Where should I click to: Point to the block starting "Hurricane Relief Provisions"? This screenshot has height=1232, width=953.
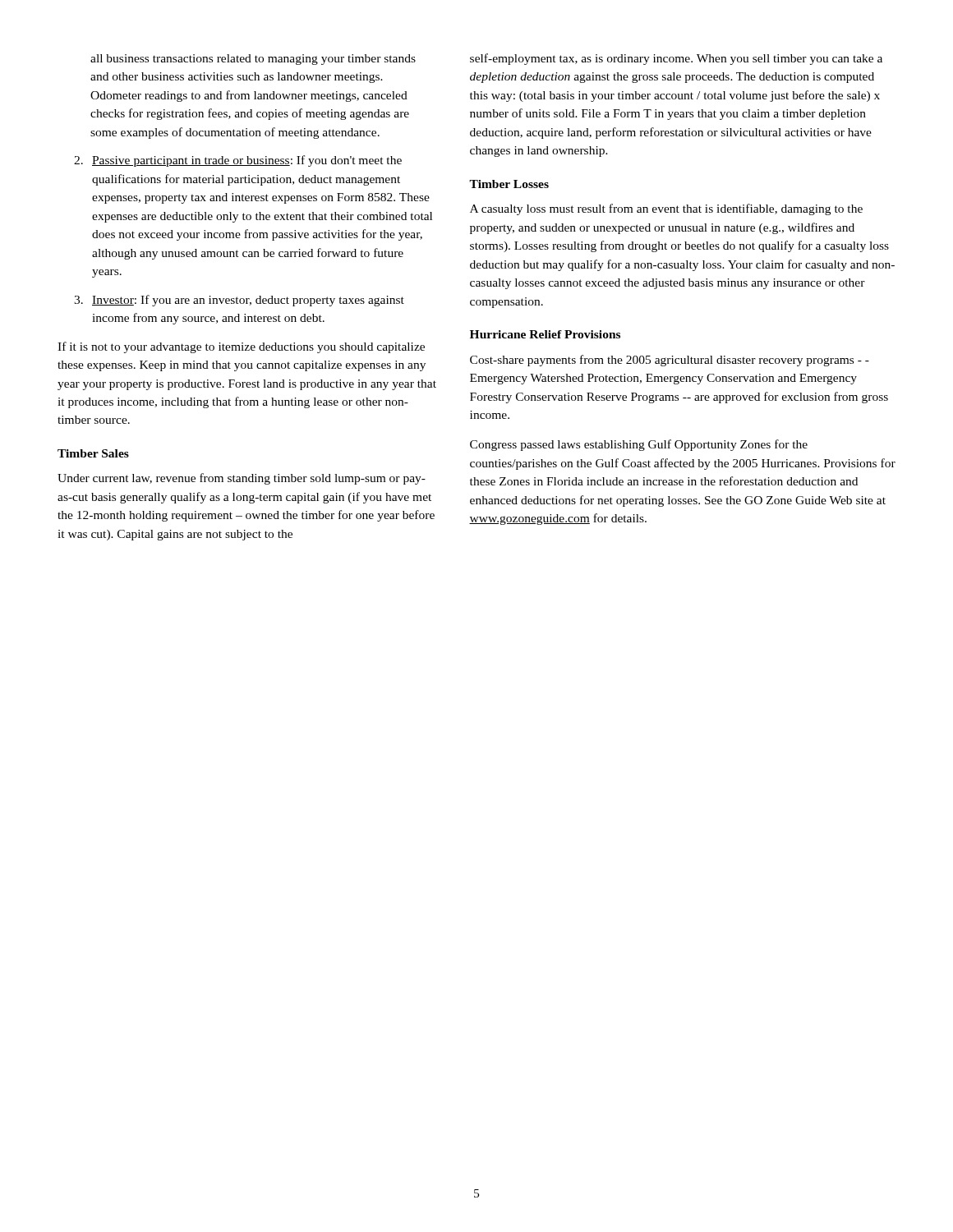pos(545,334)
